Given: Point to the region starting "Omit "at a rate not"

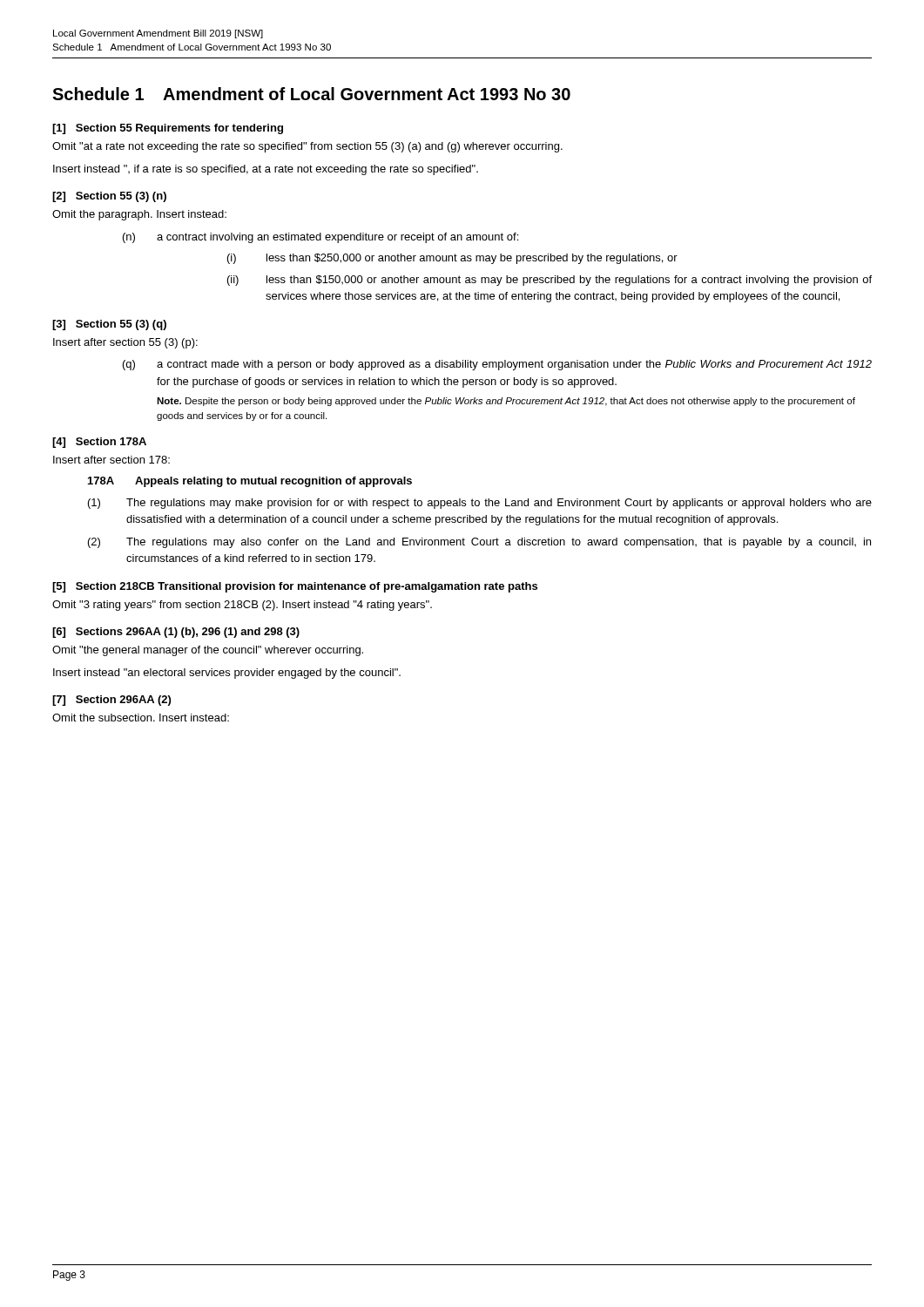Looking at the screenshot, I should pos(308,146).
